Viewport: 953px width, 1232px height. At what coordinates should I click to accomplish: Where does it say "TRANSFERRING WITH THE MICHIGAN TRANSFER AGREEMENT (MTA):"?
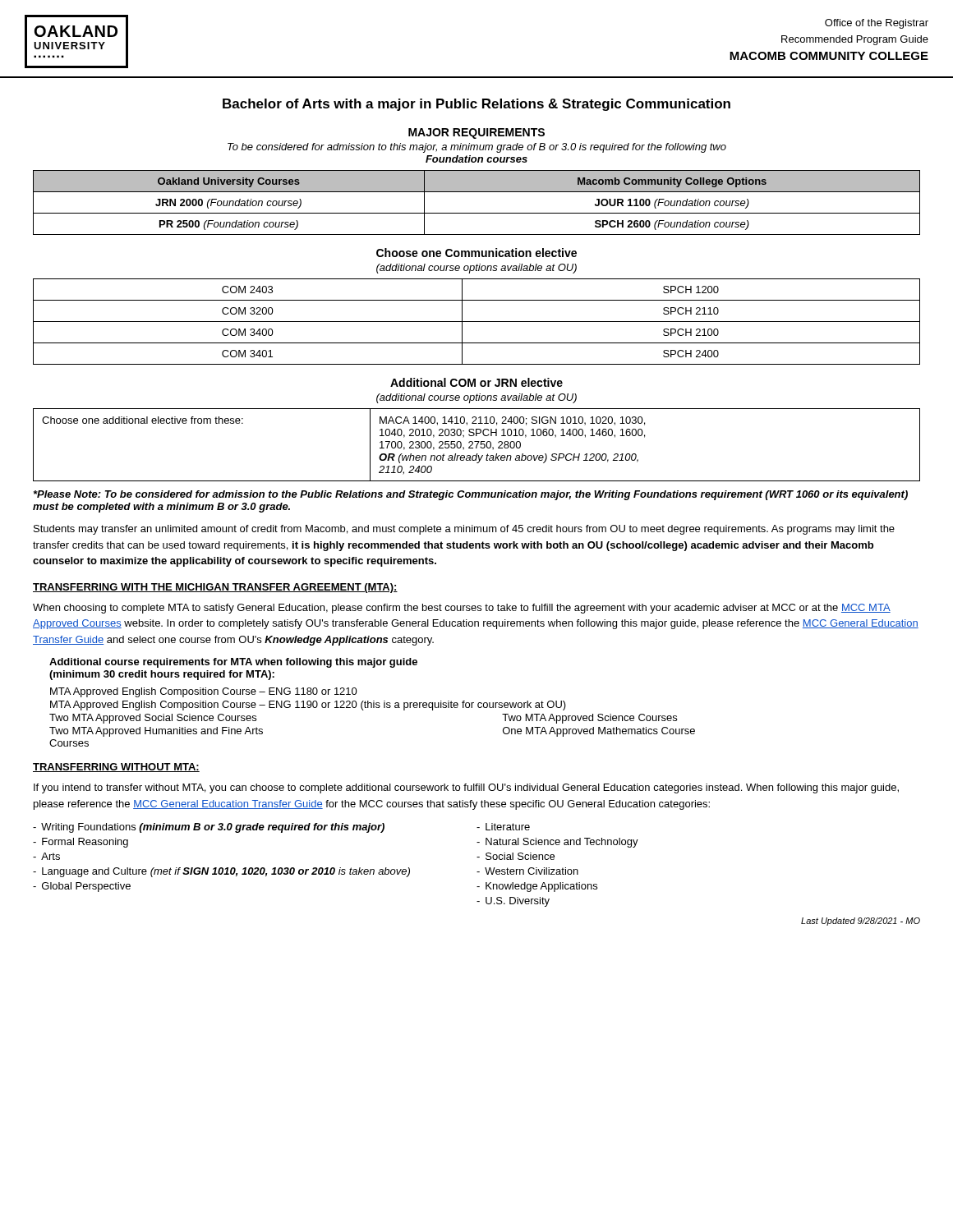(215, 587)
